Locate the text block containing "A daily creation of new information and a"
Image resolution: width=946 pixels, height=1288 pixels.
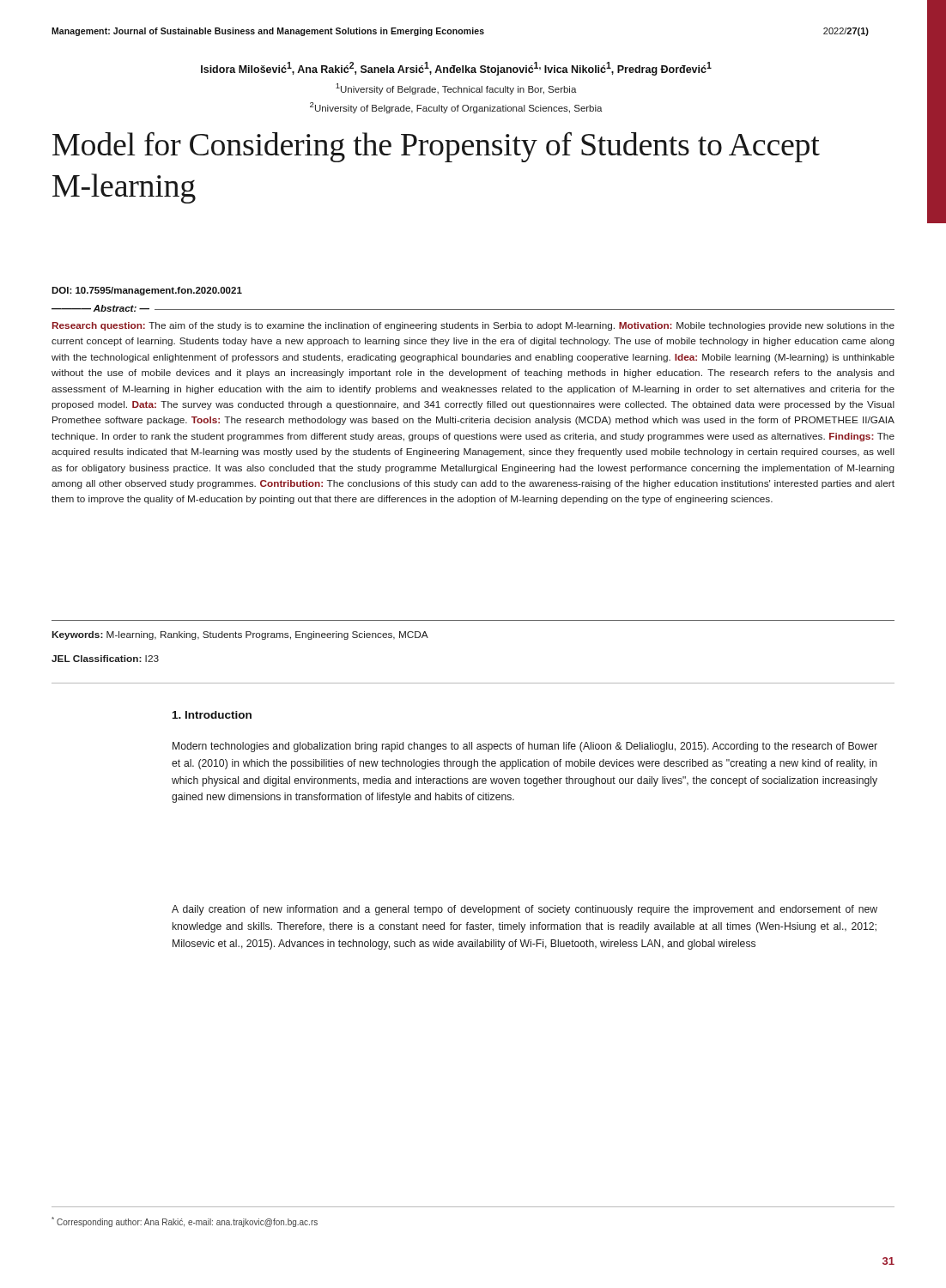525,926
